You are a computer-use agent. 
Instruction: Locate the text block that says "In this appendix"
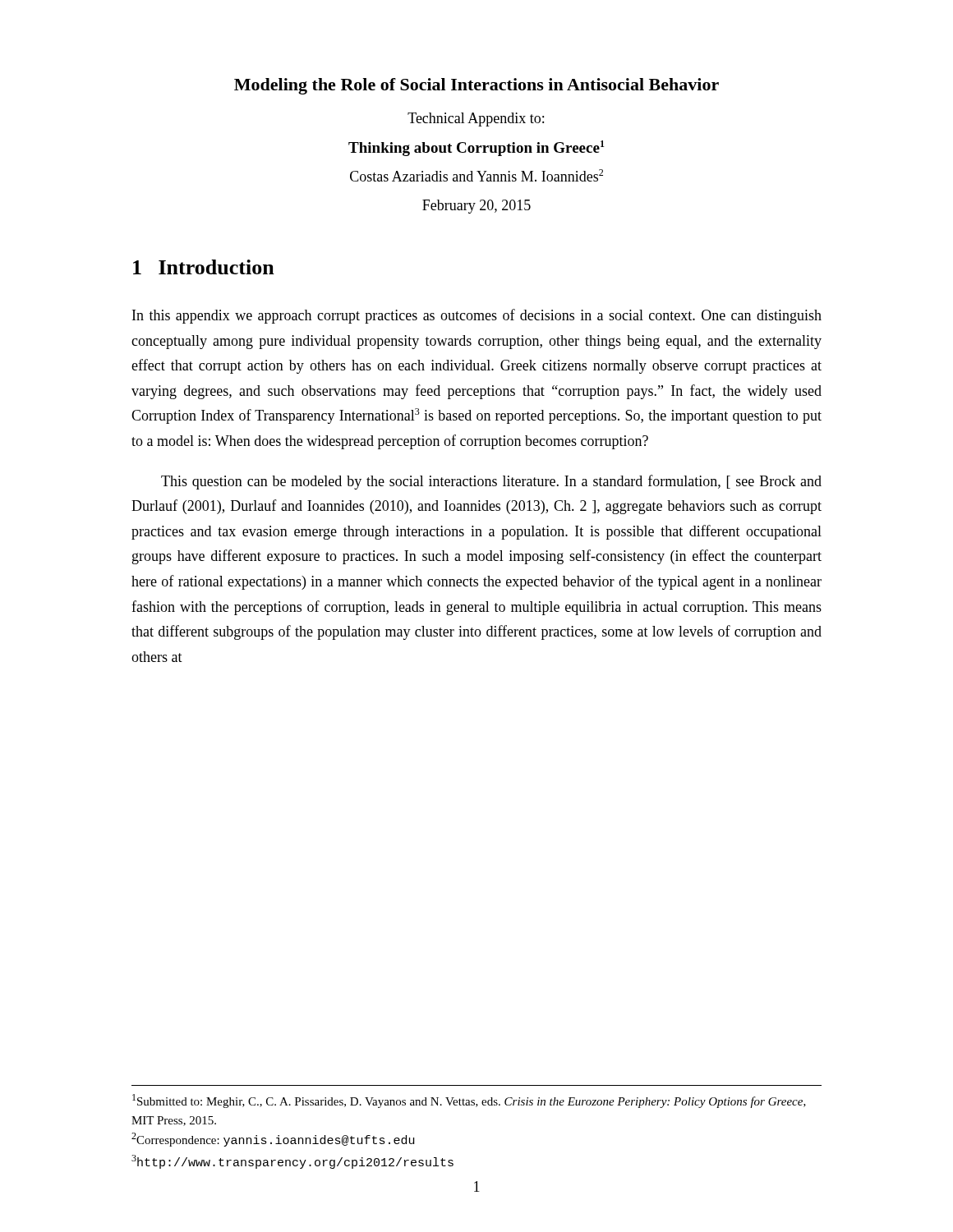click(x=476, y=378)
